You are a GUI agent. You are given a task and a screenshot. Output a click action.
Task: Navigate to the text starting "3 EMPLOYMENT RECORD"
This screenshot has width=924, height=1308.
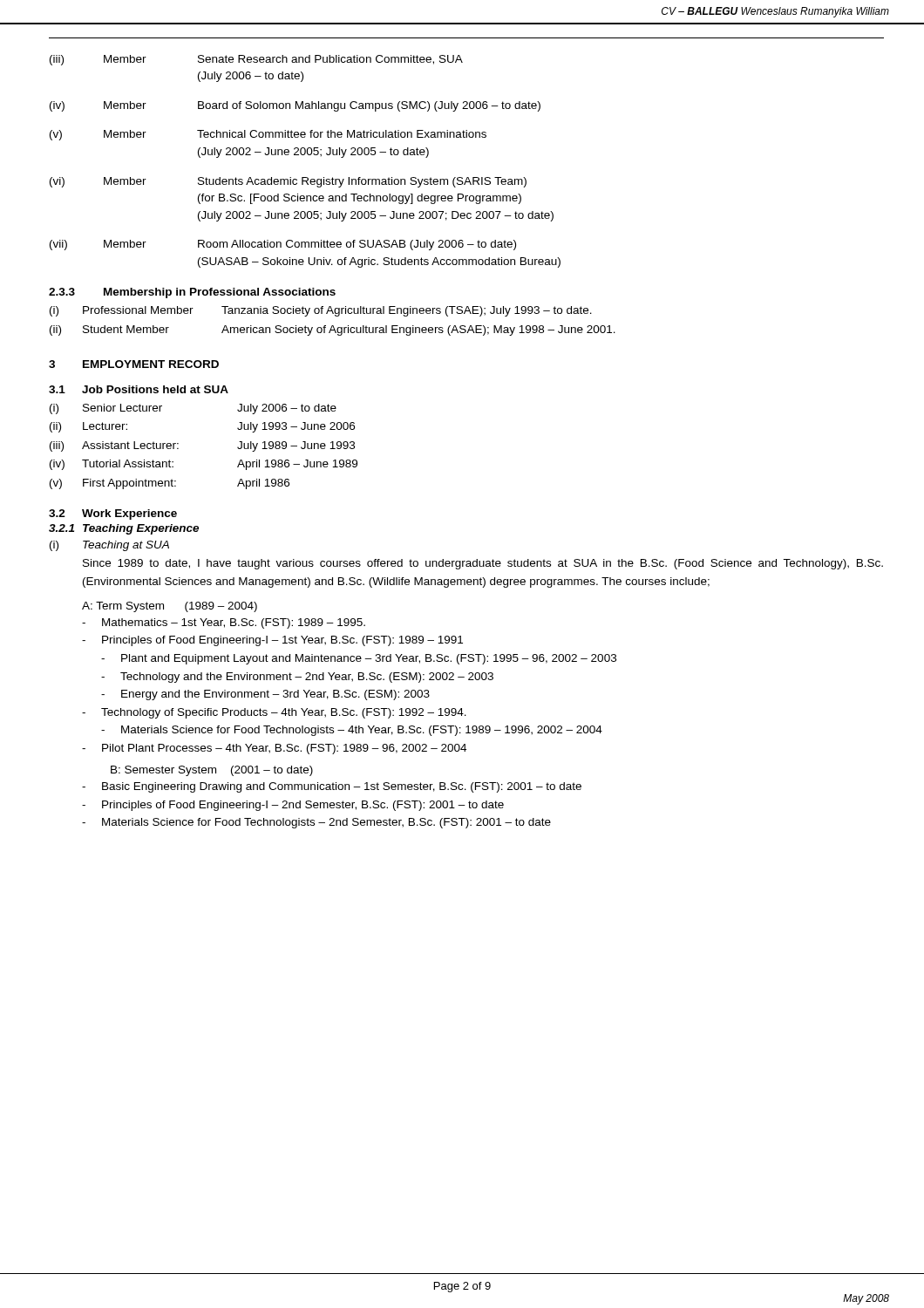(134, 364)
